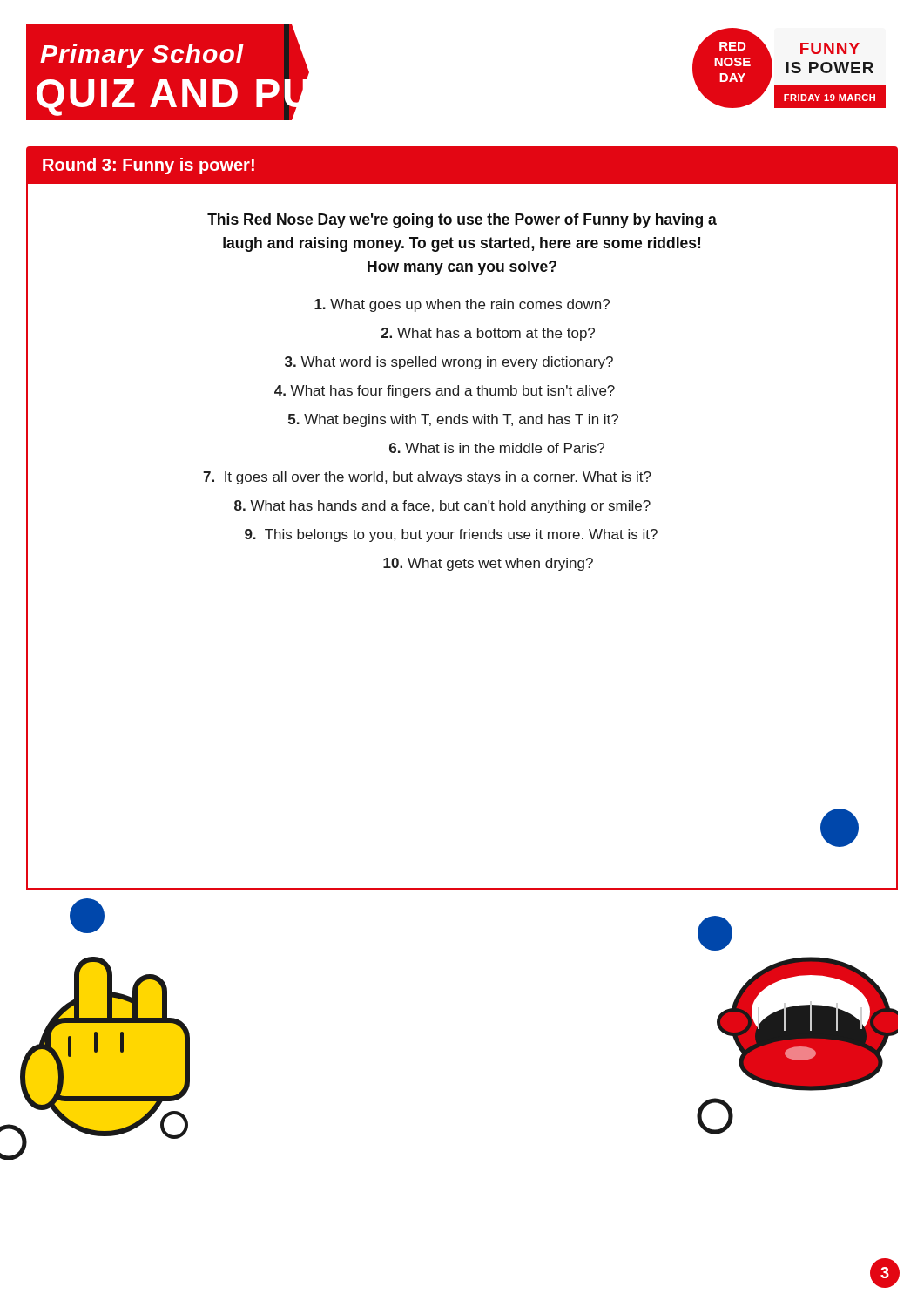Find the list item with the text "What goes up when the rain"

(462, 305)
